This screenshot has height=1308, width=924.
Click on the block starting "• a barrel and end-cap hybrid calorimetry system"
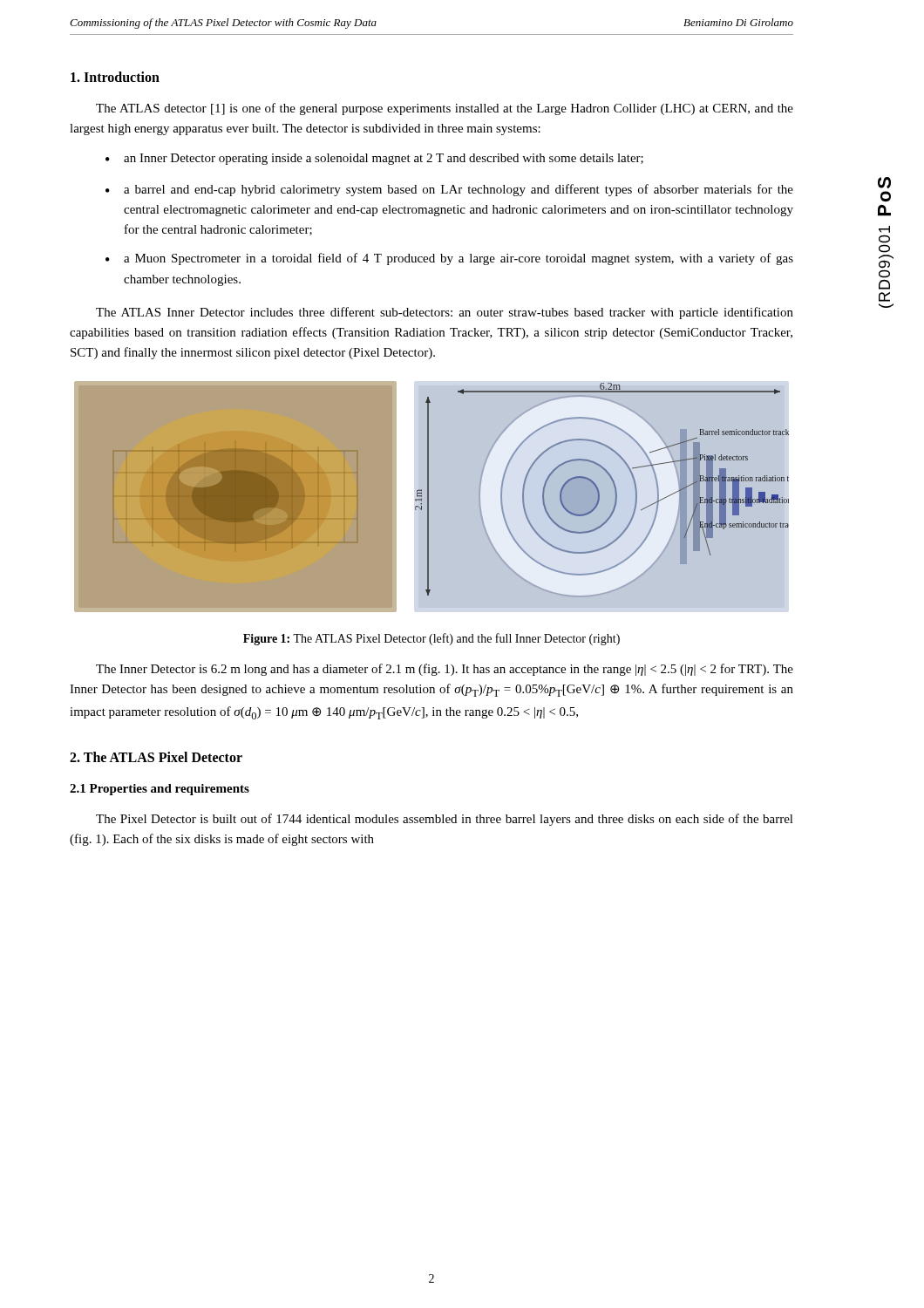point(449,210)
